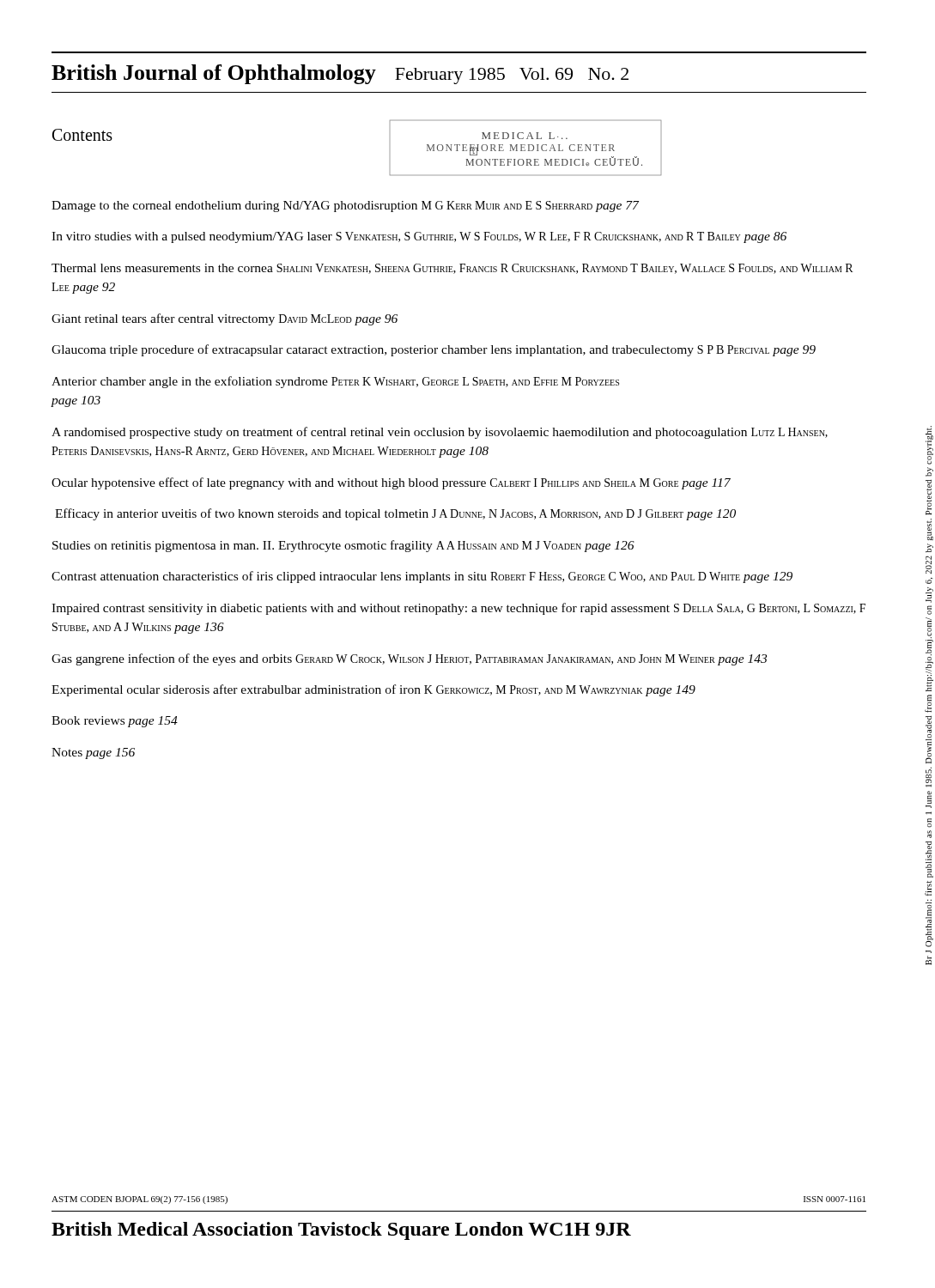Point to the block beginning "Gas gangrene infection"

tap(409, 658)
